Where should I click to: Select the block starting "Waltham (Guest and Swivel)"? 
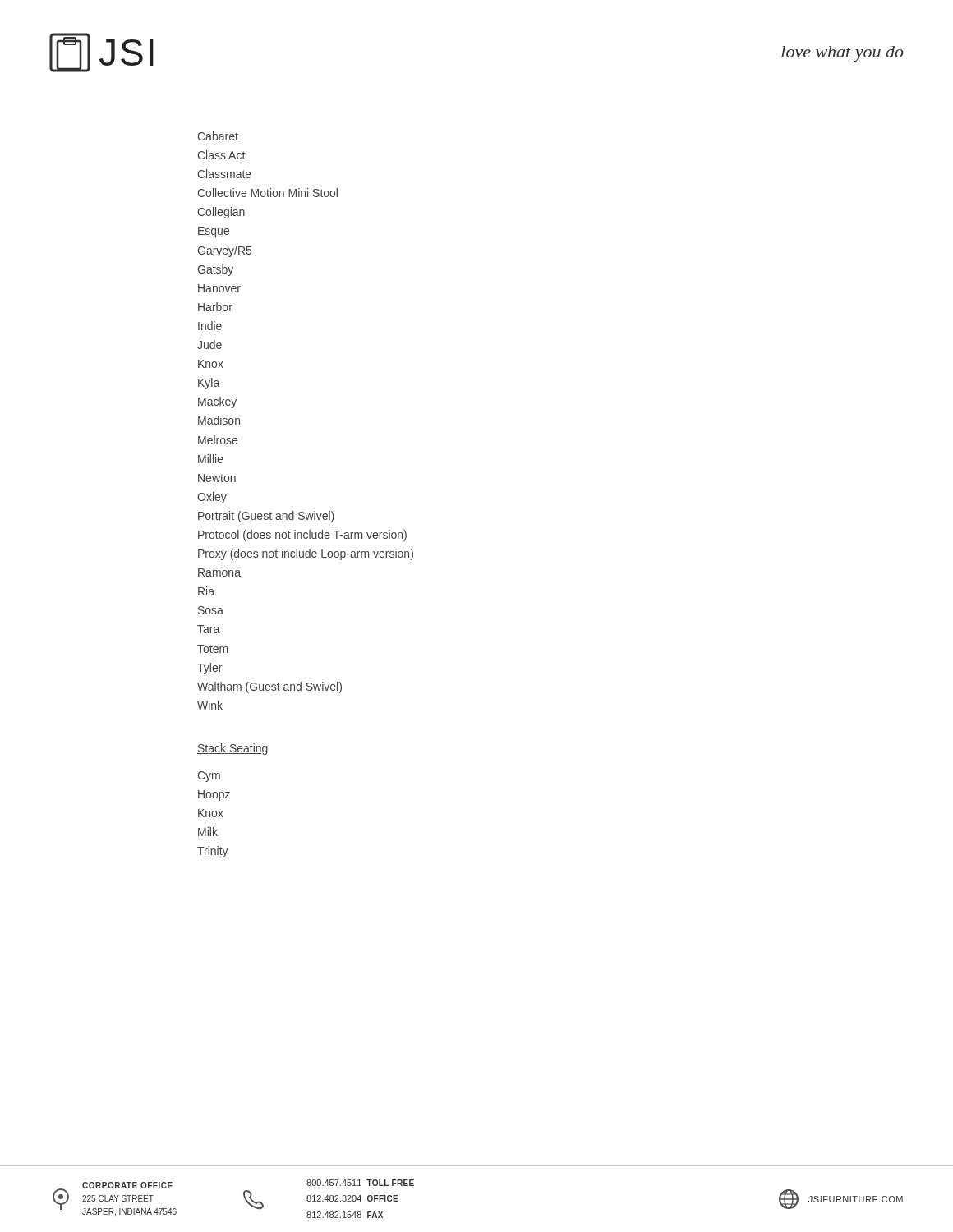(x=270, y=686)
